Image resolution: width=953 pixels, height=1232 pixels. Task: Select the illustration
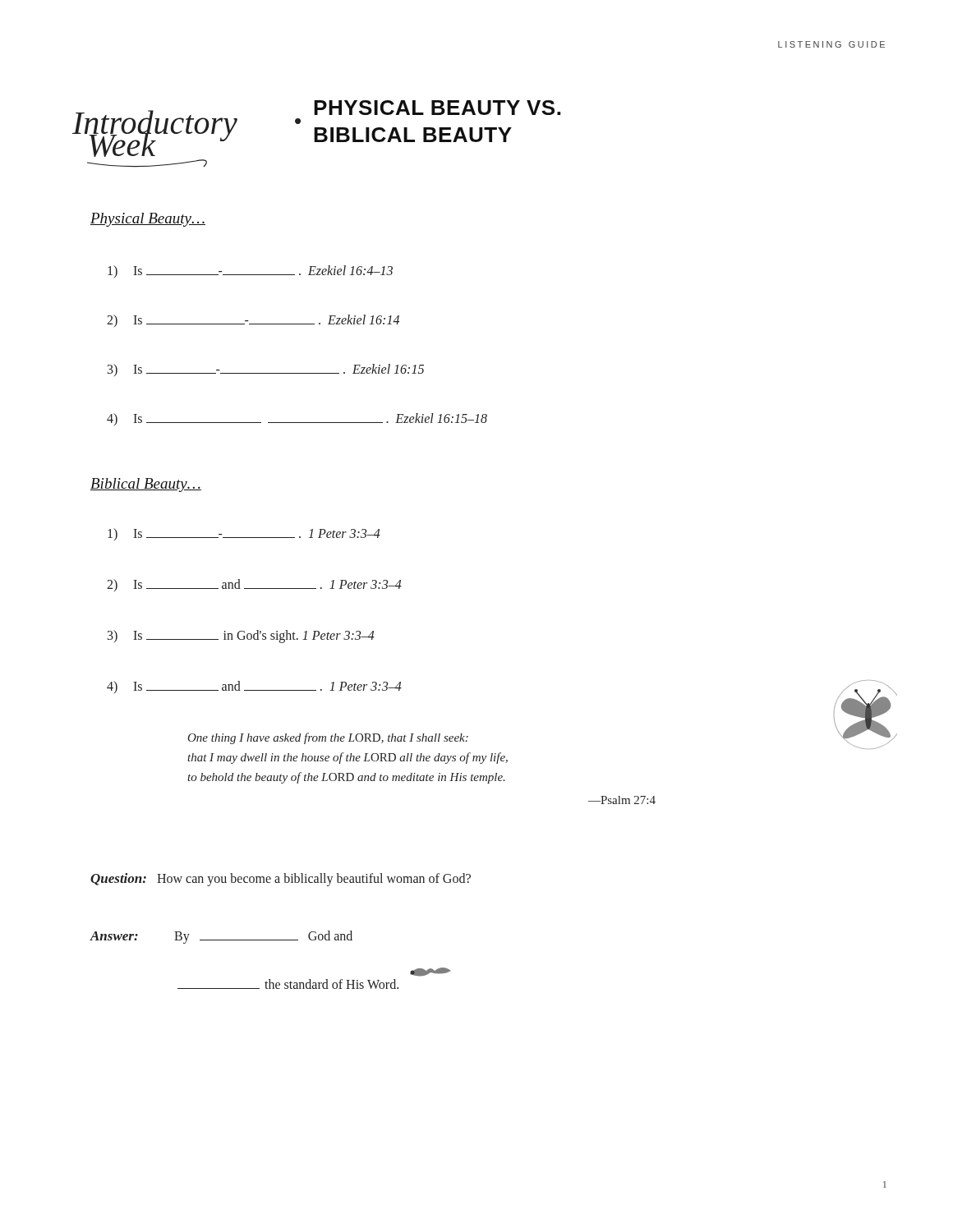(860, 715)
